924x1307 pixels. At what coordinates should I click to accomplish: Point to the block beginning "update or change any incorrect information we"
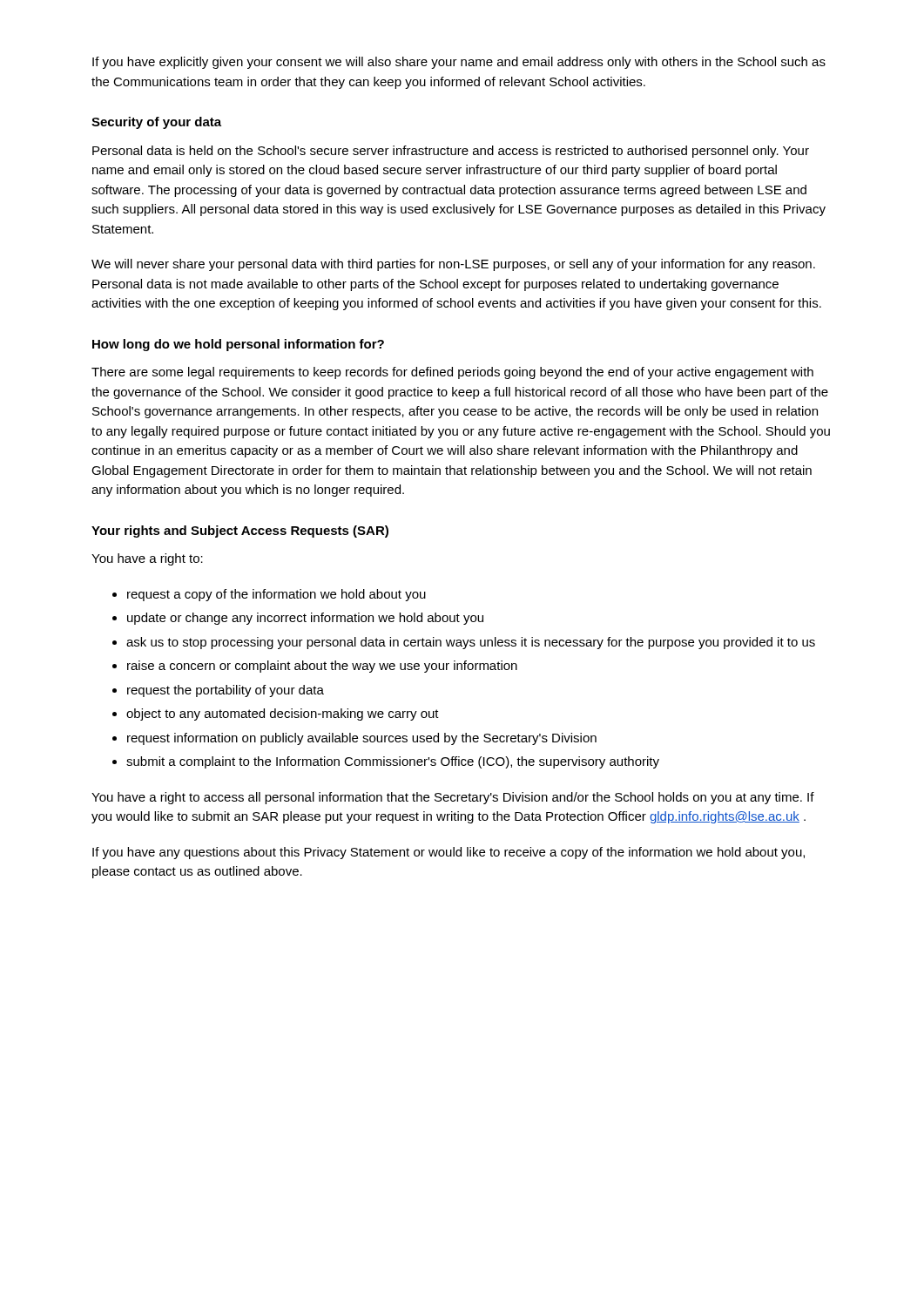305,617
